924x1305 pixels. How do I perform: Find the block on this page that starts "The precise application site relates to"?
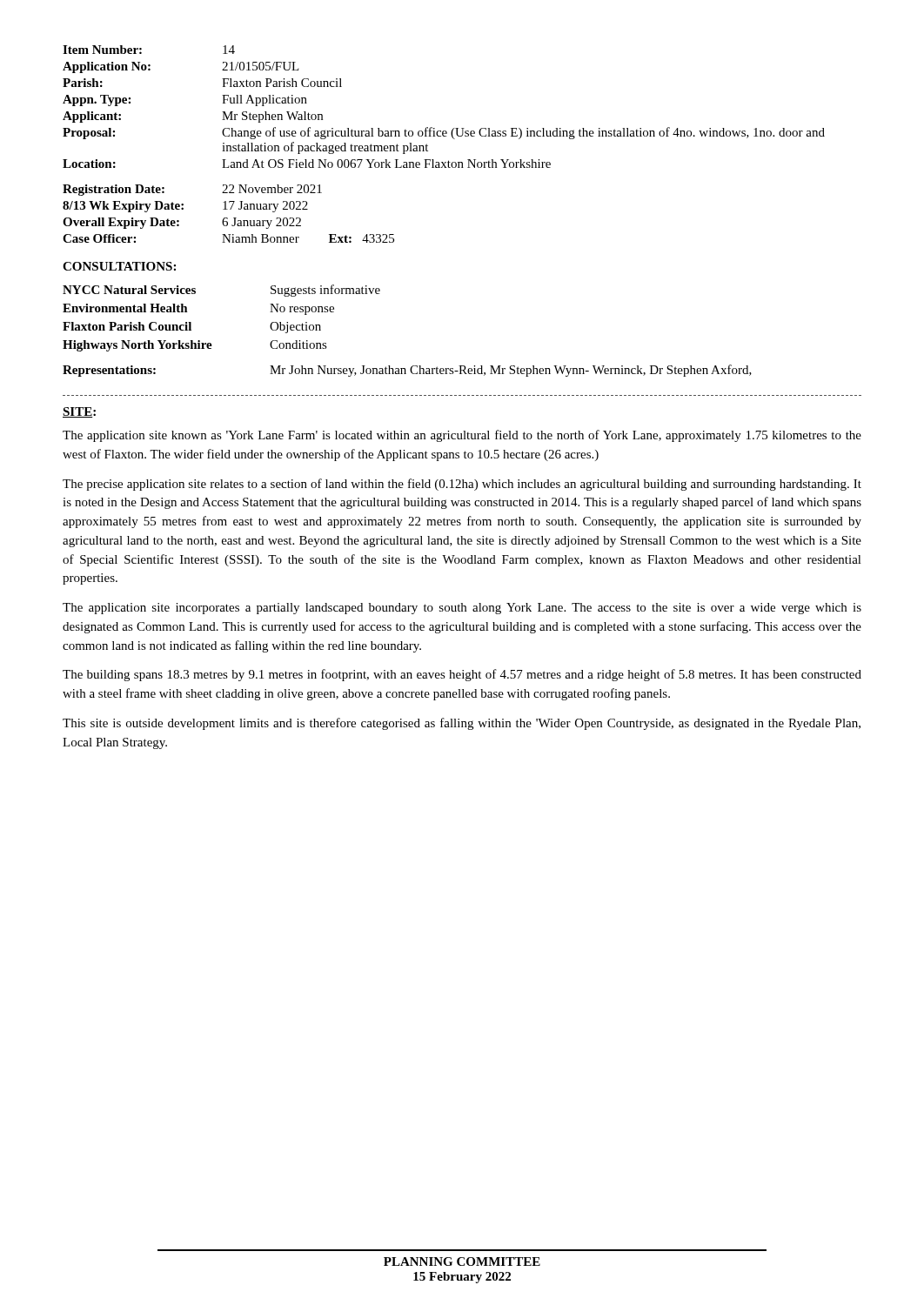coord(462,531)
